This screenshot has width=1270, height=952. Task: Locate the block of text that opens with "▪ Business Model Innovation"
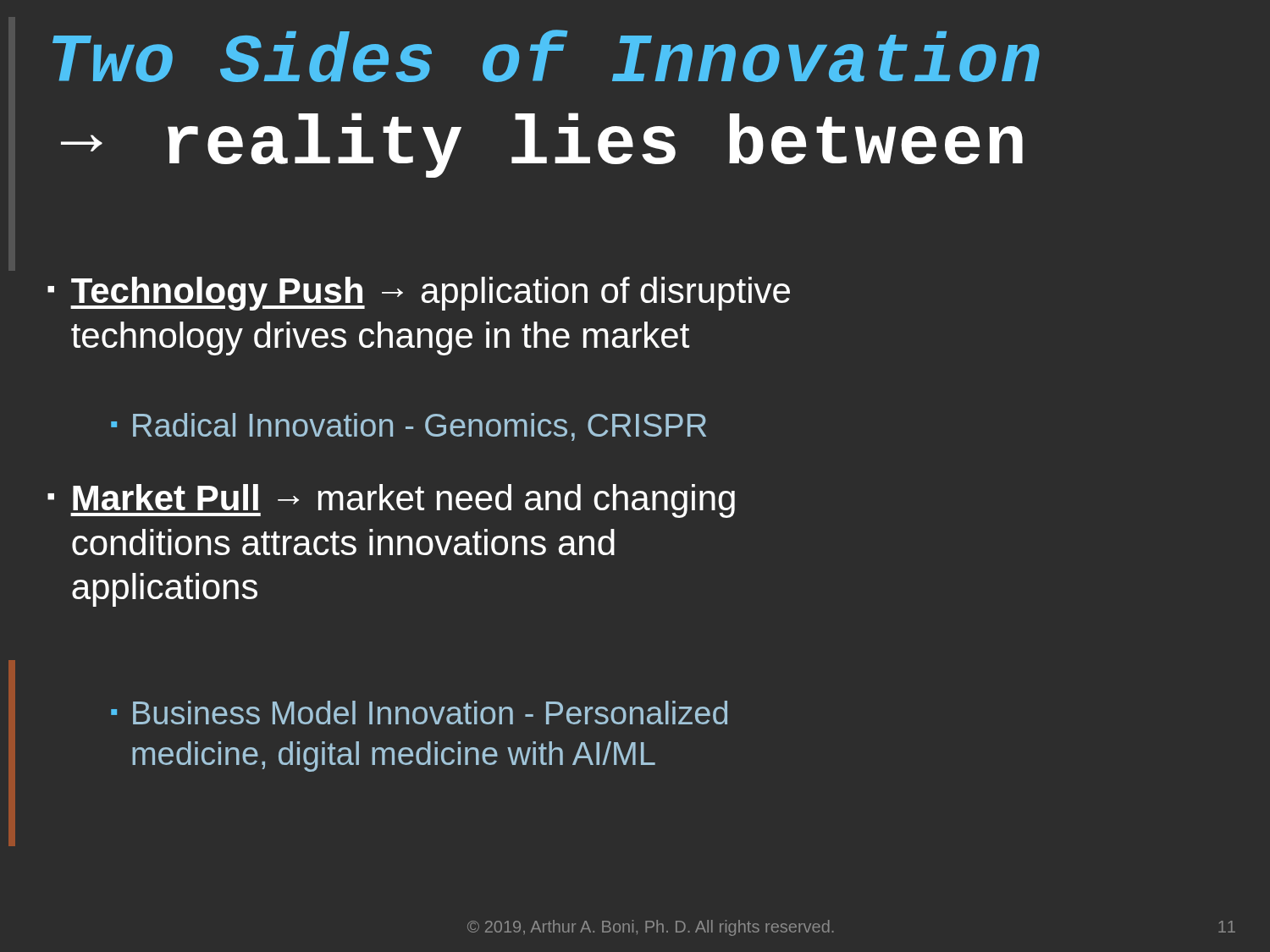pyautogui.click(x=420, y=734)
